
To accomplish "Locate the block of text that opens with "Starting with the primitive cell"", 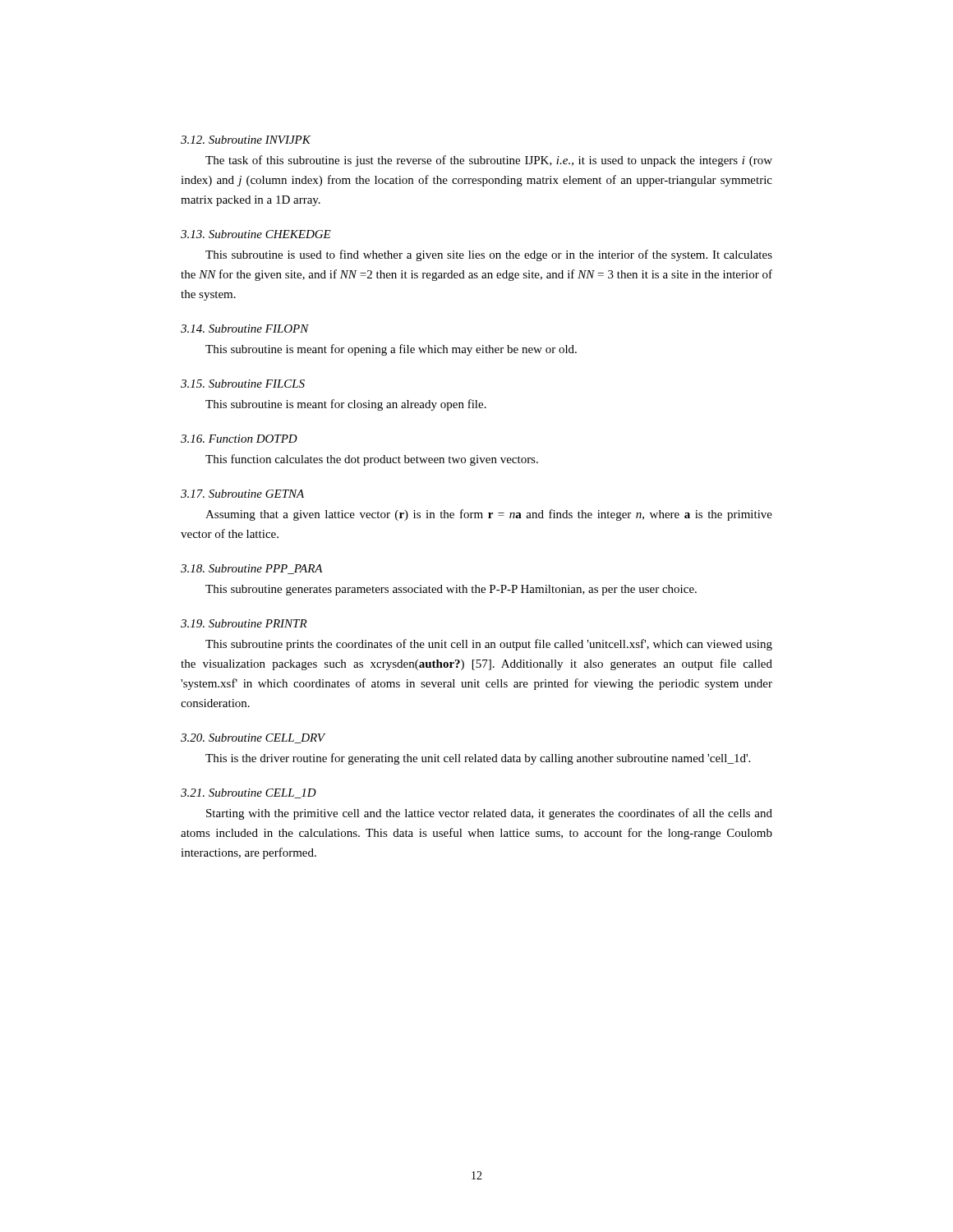I will click(476, 833).
